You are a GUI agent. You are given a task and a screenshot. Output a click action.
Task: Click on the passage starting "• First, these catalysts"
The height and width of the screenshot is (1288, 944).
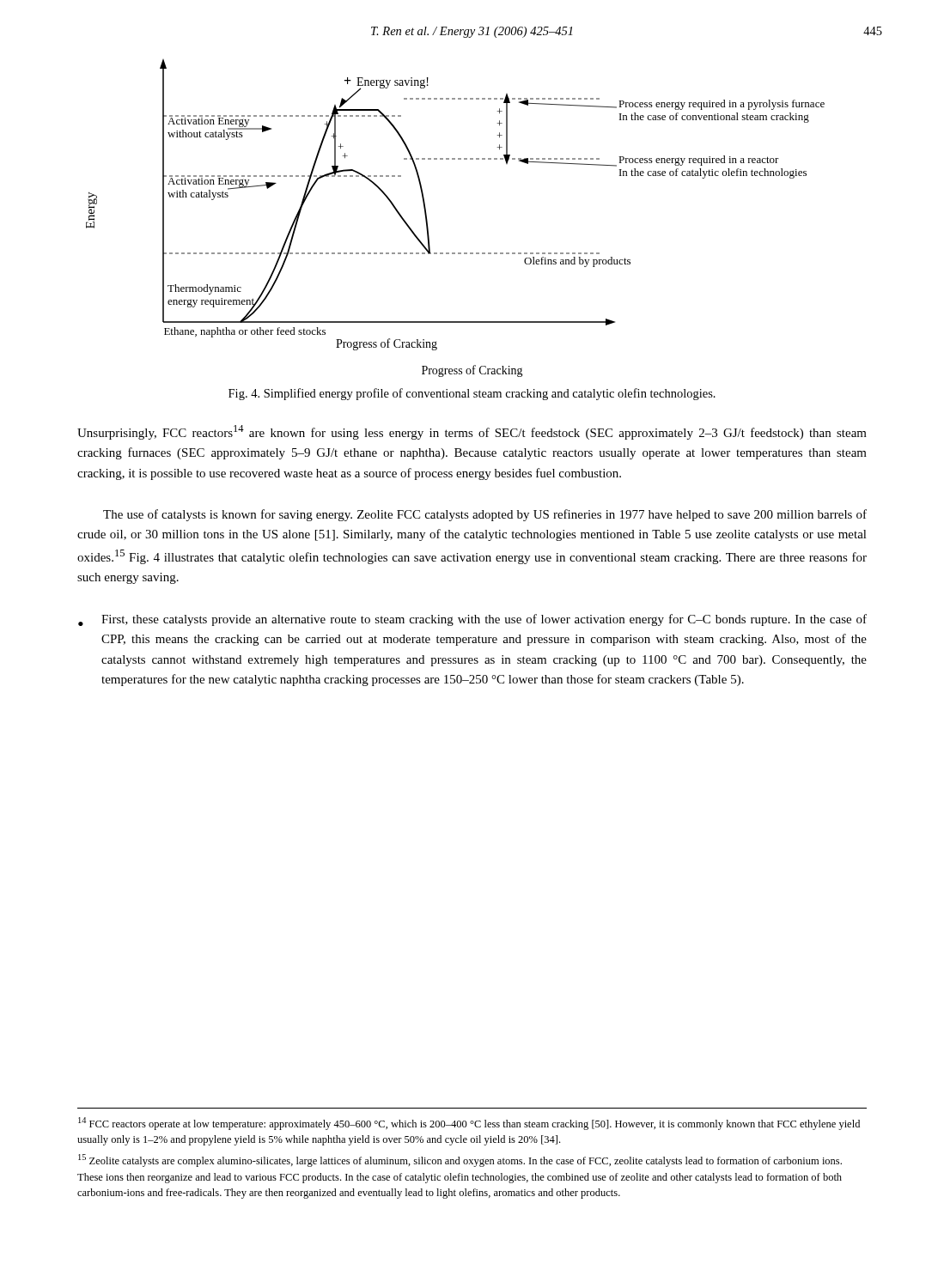click(472, 650)
